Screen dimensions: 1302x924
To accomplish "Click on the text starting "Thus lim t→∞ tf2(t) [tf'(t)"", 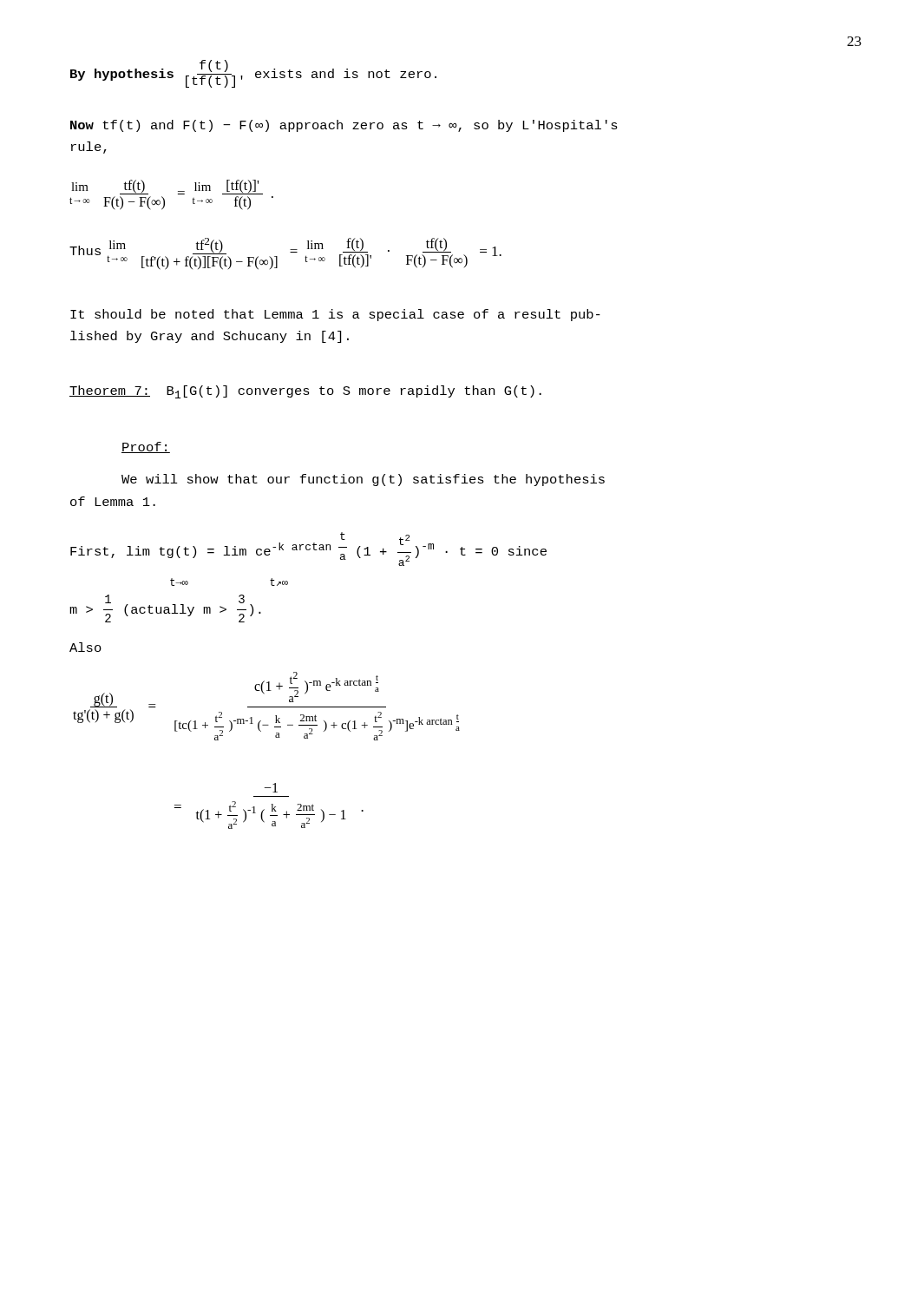I will (x=286, y=252).
